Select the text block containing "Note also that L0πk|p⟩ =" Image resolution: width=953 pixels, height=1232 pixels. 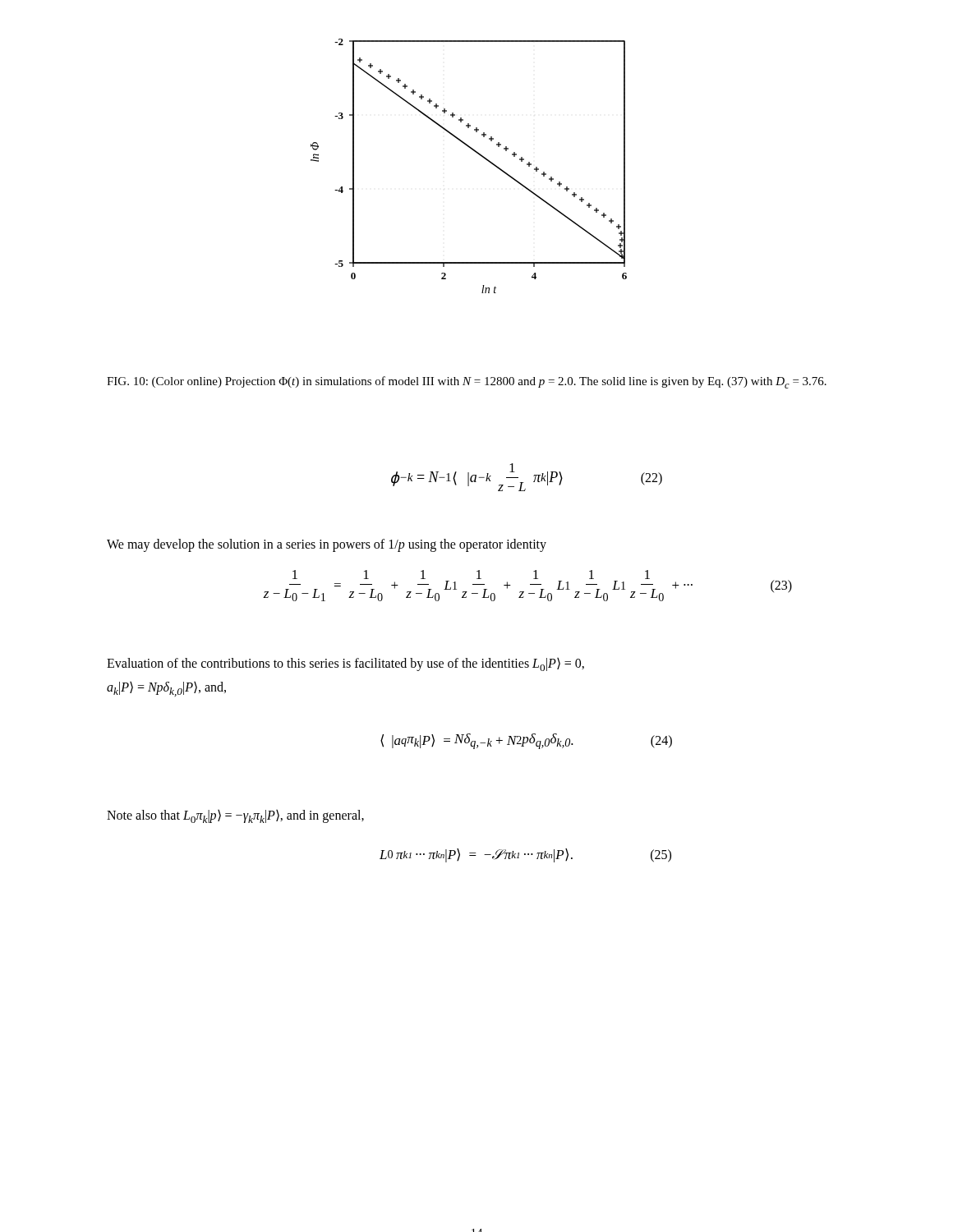coord(236,817)
